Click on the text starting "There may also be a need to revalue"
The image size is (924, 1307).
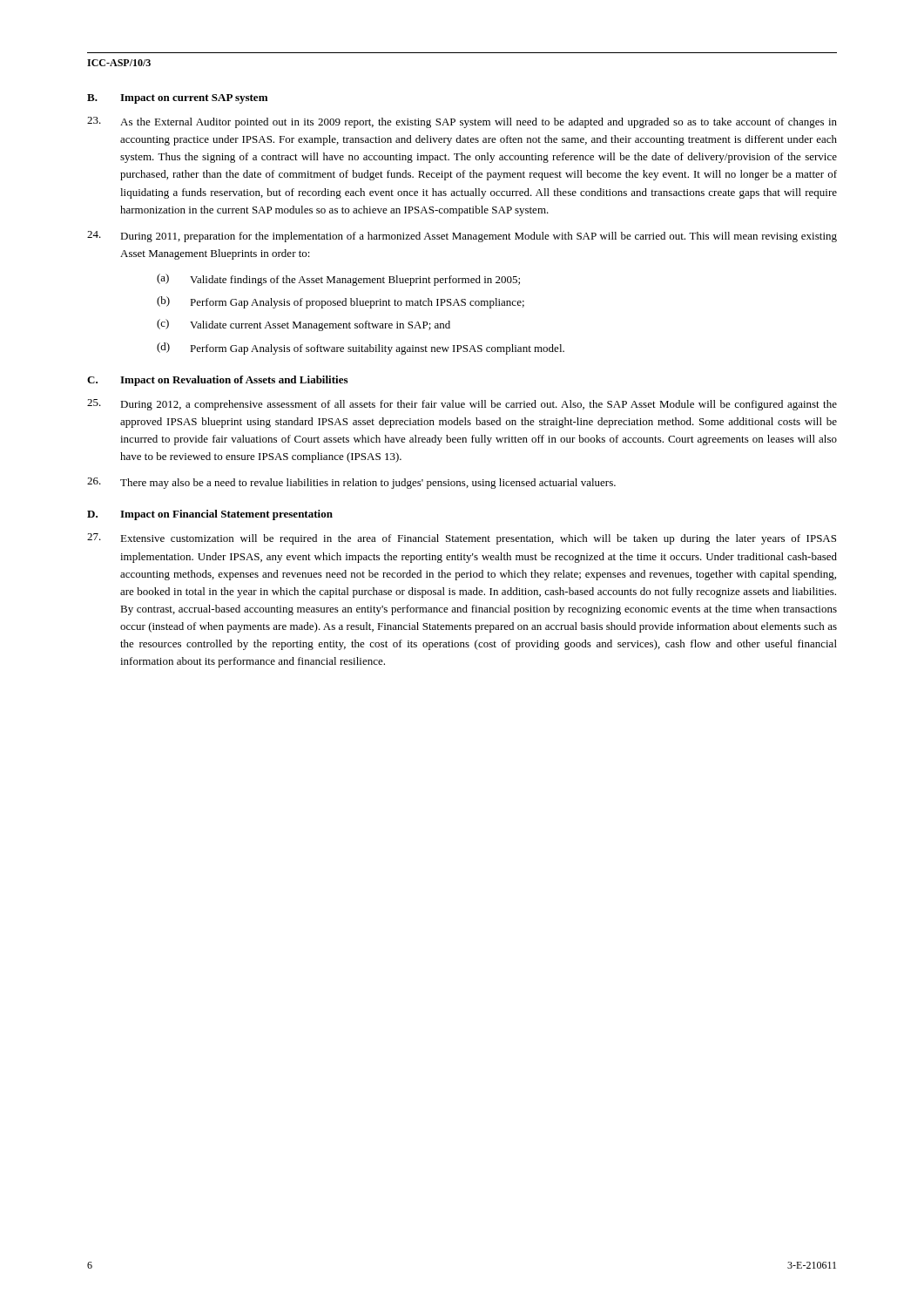[462, 483]
